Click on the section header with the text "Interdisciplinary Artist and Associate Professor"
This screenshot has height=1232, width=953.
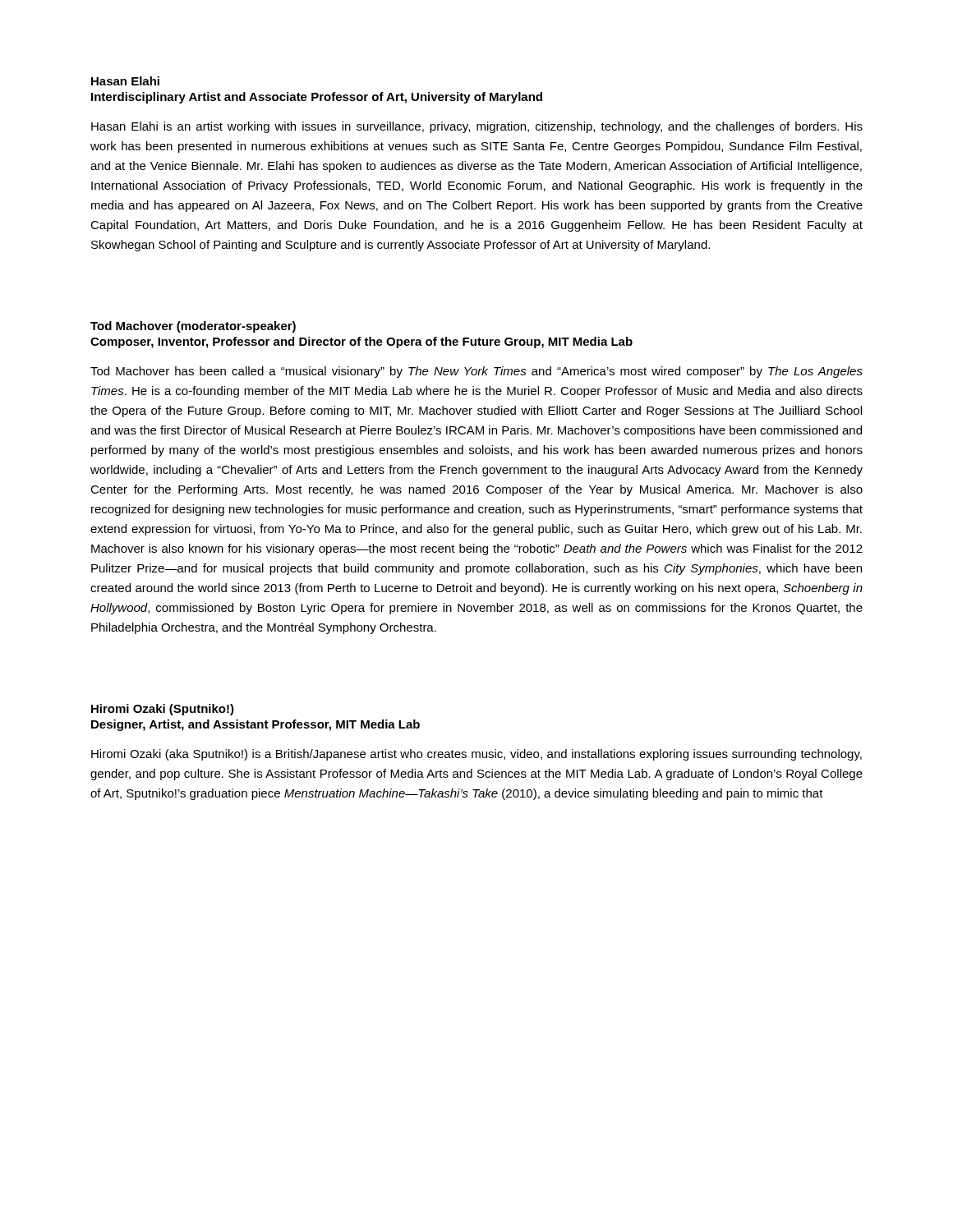point(317,97)
